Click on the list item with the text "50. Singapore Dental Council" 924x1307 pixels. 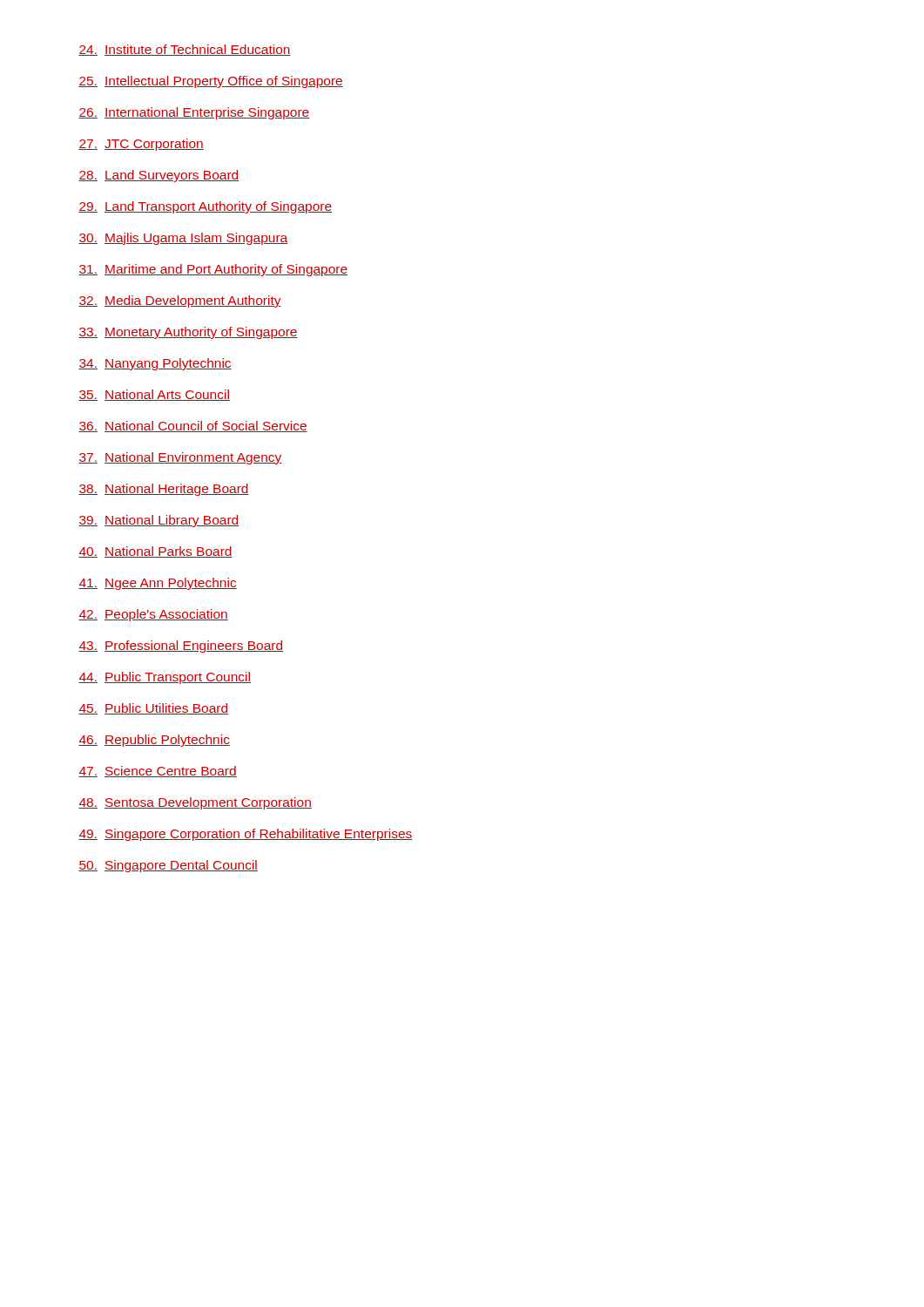(155, 865)
